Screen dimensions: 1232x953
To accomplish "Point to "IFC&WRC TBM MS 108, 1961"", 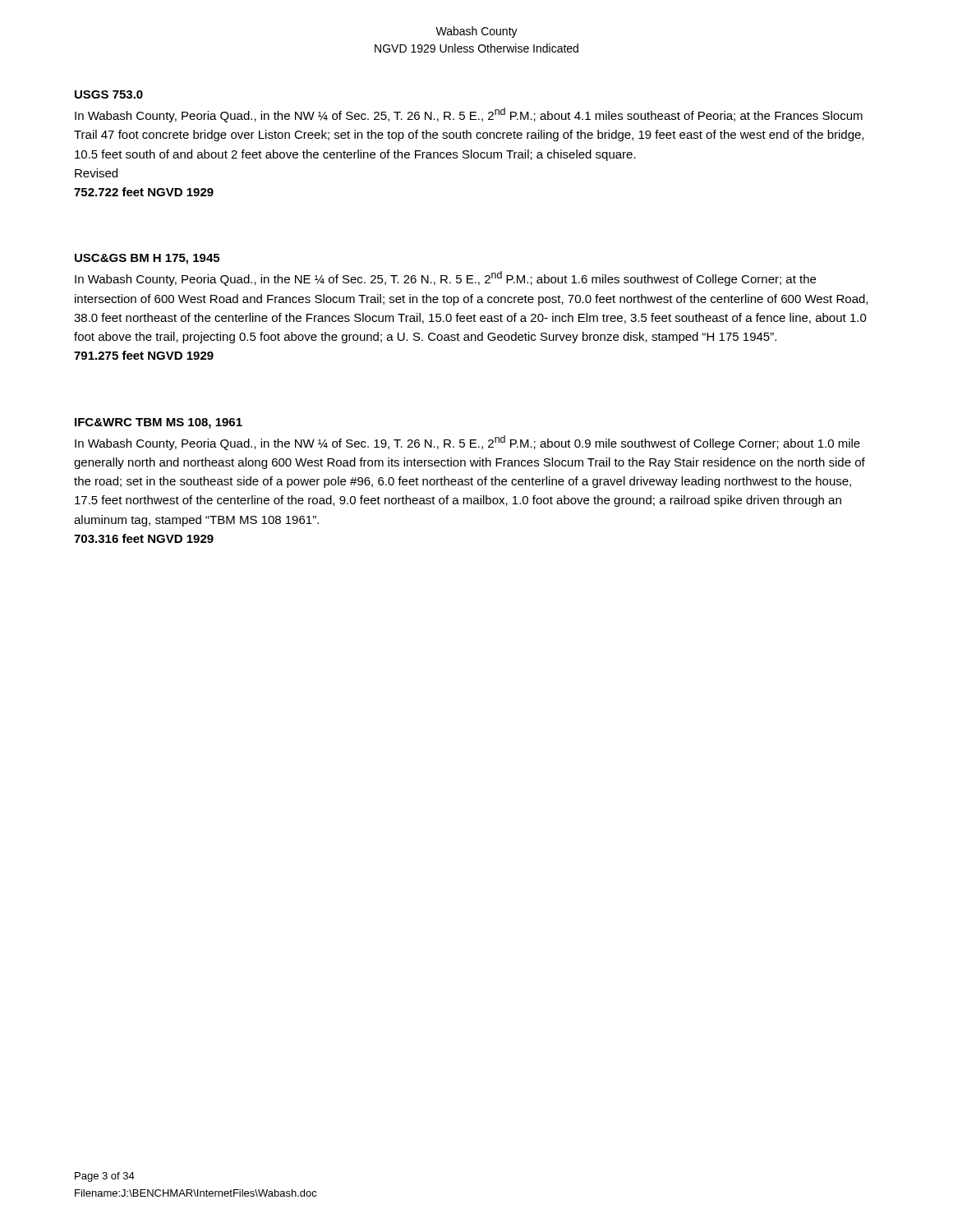I will pyautogui.click(x=159, y=423).
